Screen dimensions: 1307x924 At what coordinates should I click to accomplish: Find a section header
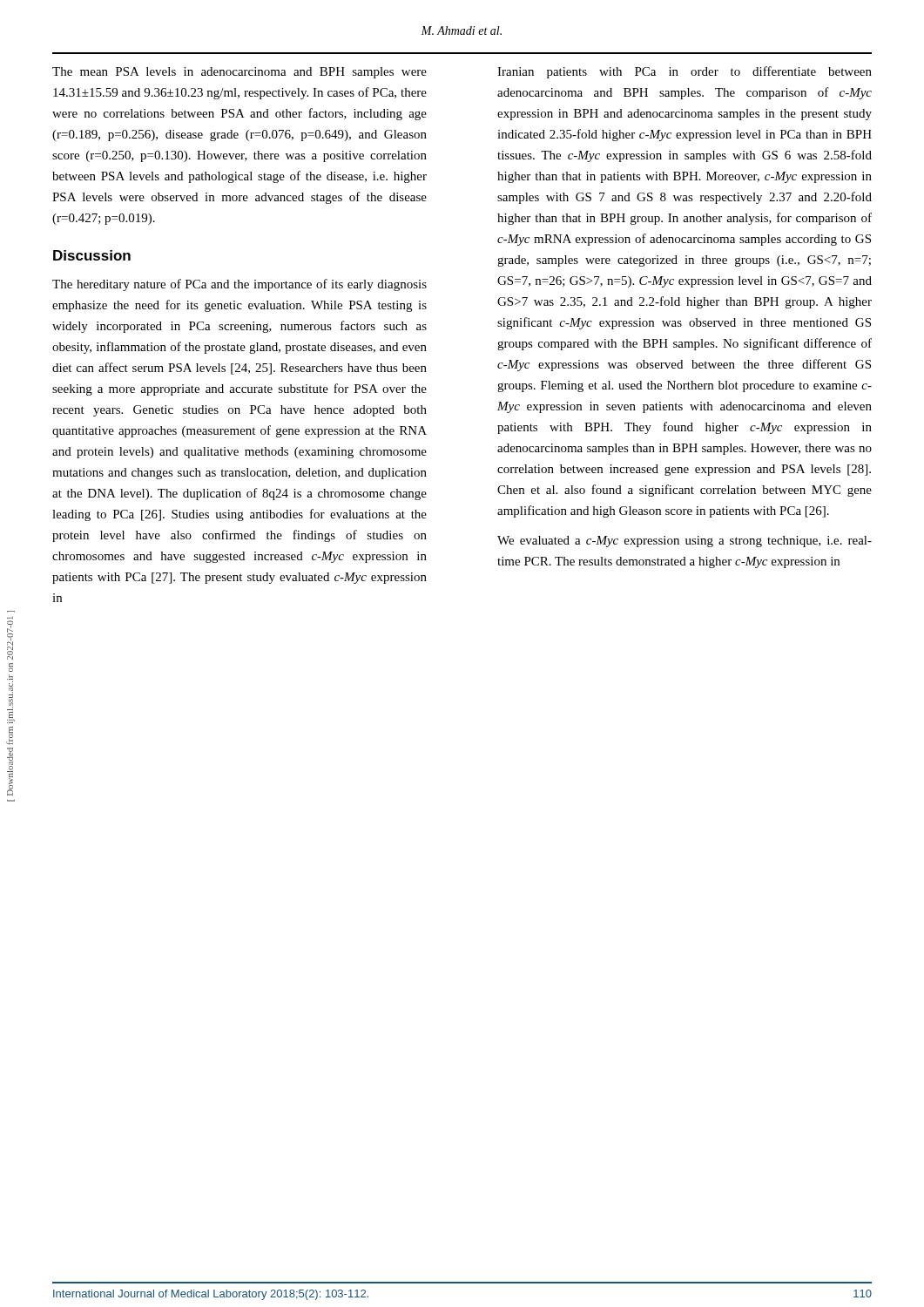92,256
